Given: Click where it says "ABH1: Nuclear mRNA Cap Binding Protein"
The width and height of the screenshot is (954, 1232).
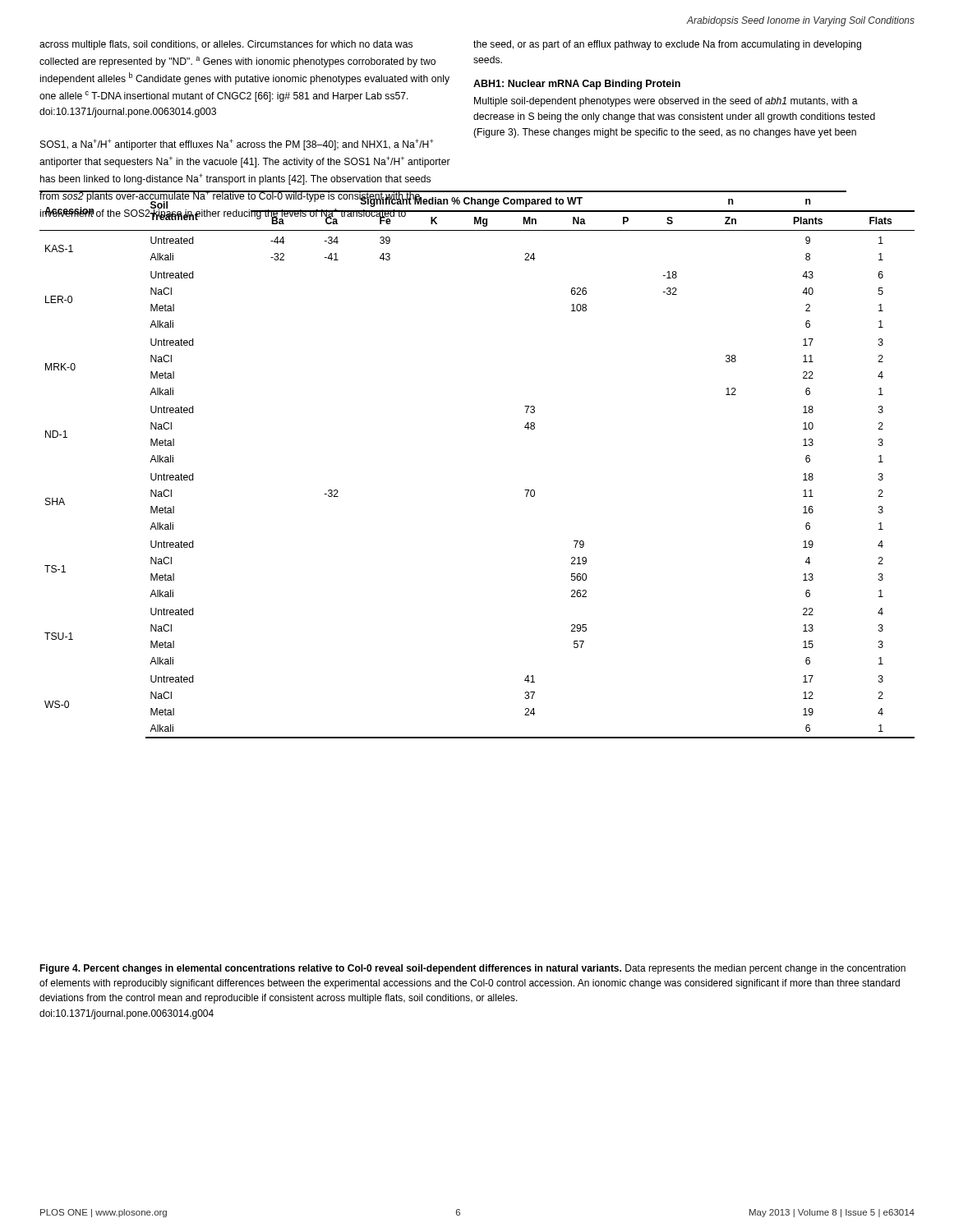Looking at the screenshot, I should pyautogui.click(x=577, y=84).
